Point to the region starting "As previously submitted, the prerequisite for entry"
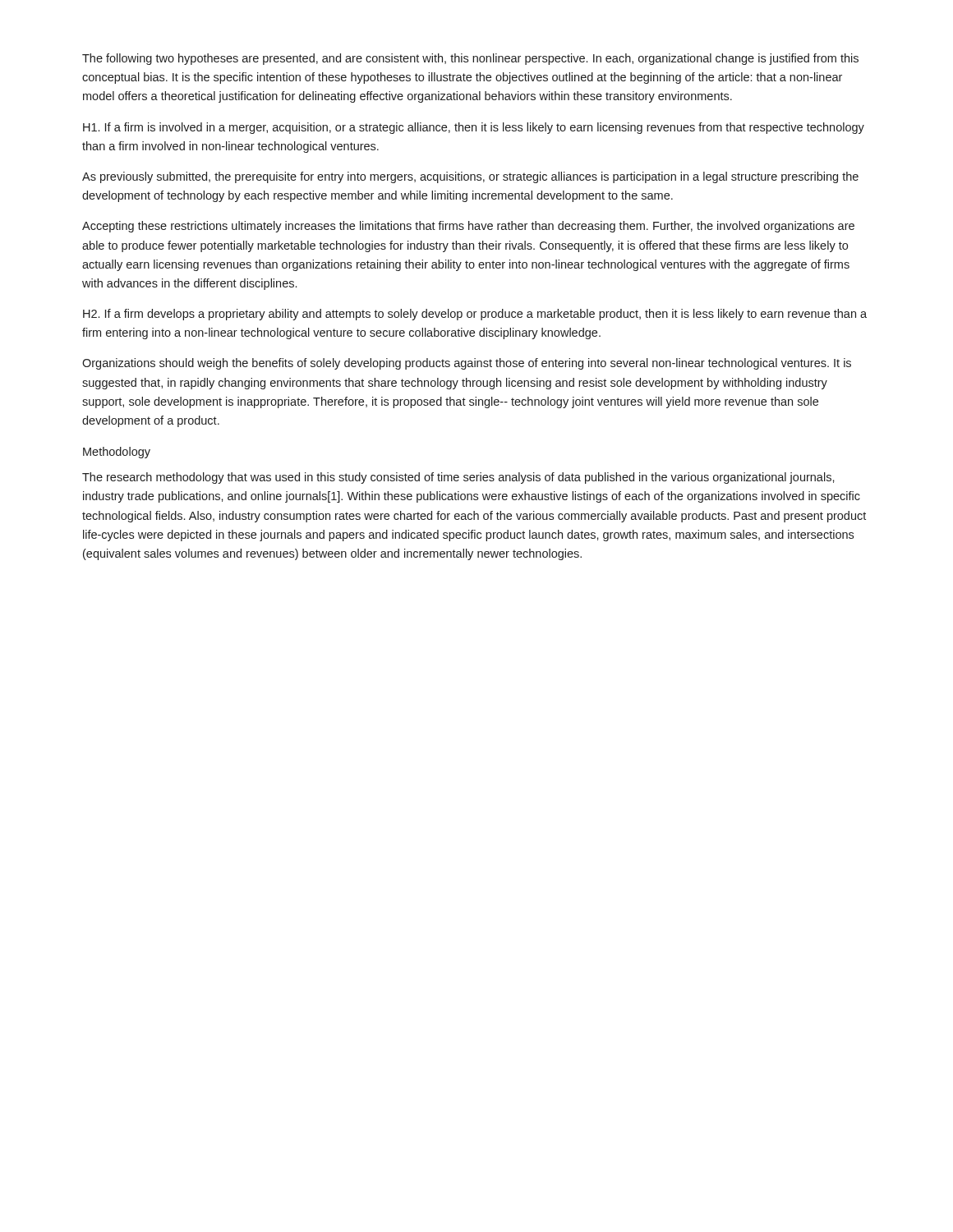The height and width of the screenshot is (1232, 953). 470,186
